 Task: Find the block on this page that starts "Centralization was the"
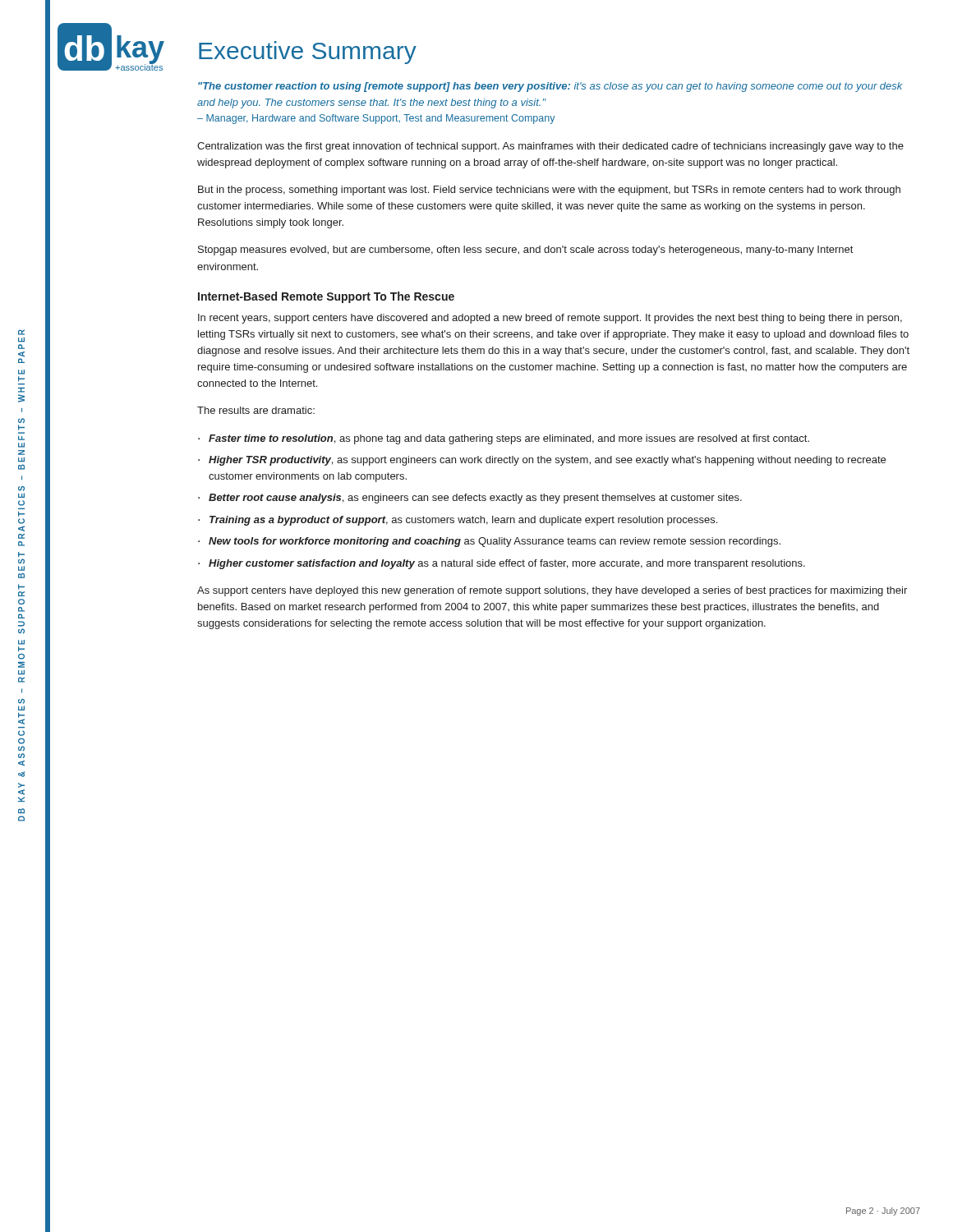pyautogui.click(x=550, y=154)
